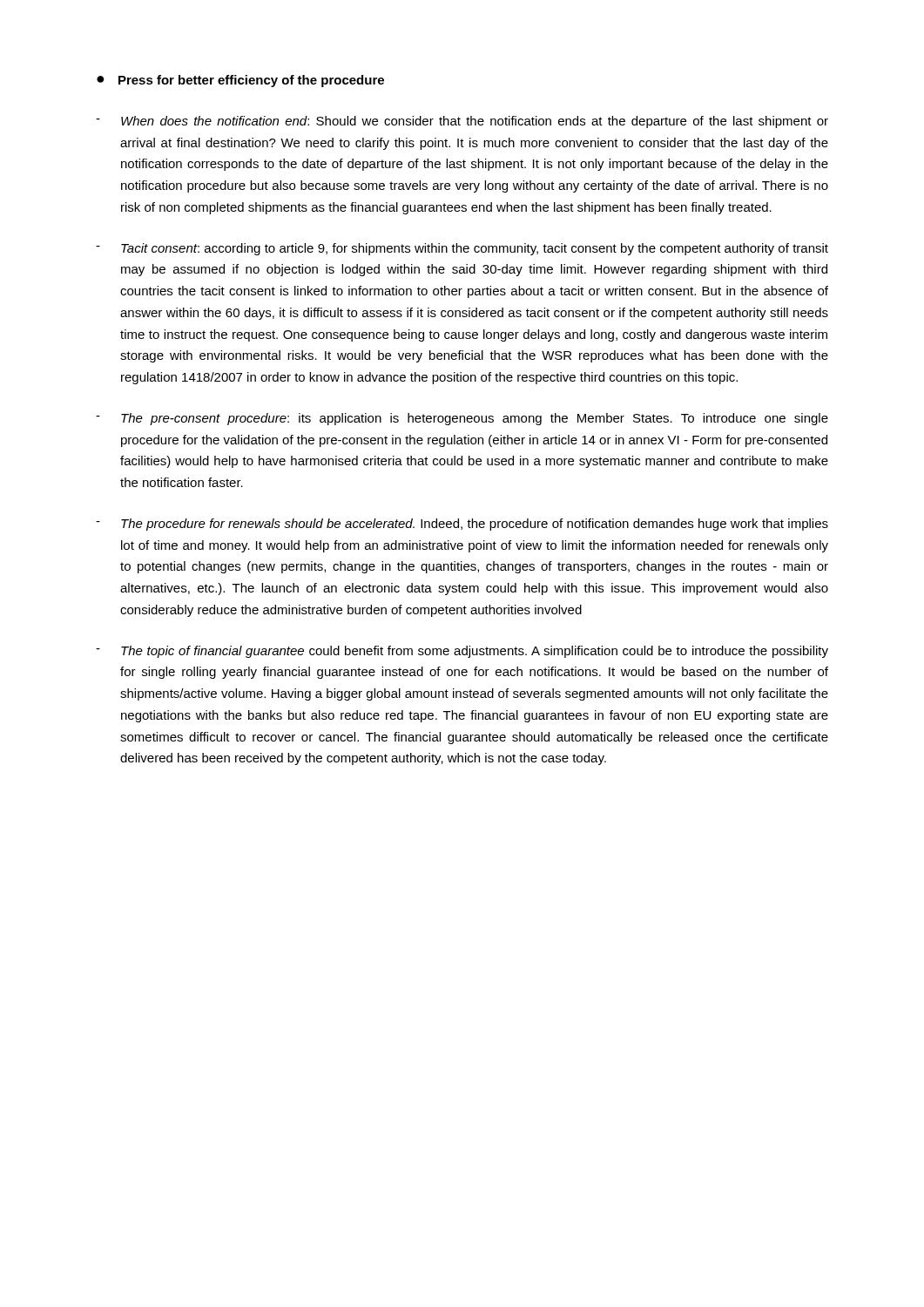Select the text starting "- When does the notification end: Should we"
The height and width of the screenshot is (1307, 924).
pos(462,164)
